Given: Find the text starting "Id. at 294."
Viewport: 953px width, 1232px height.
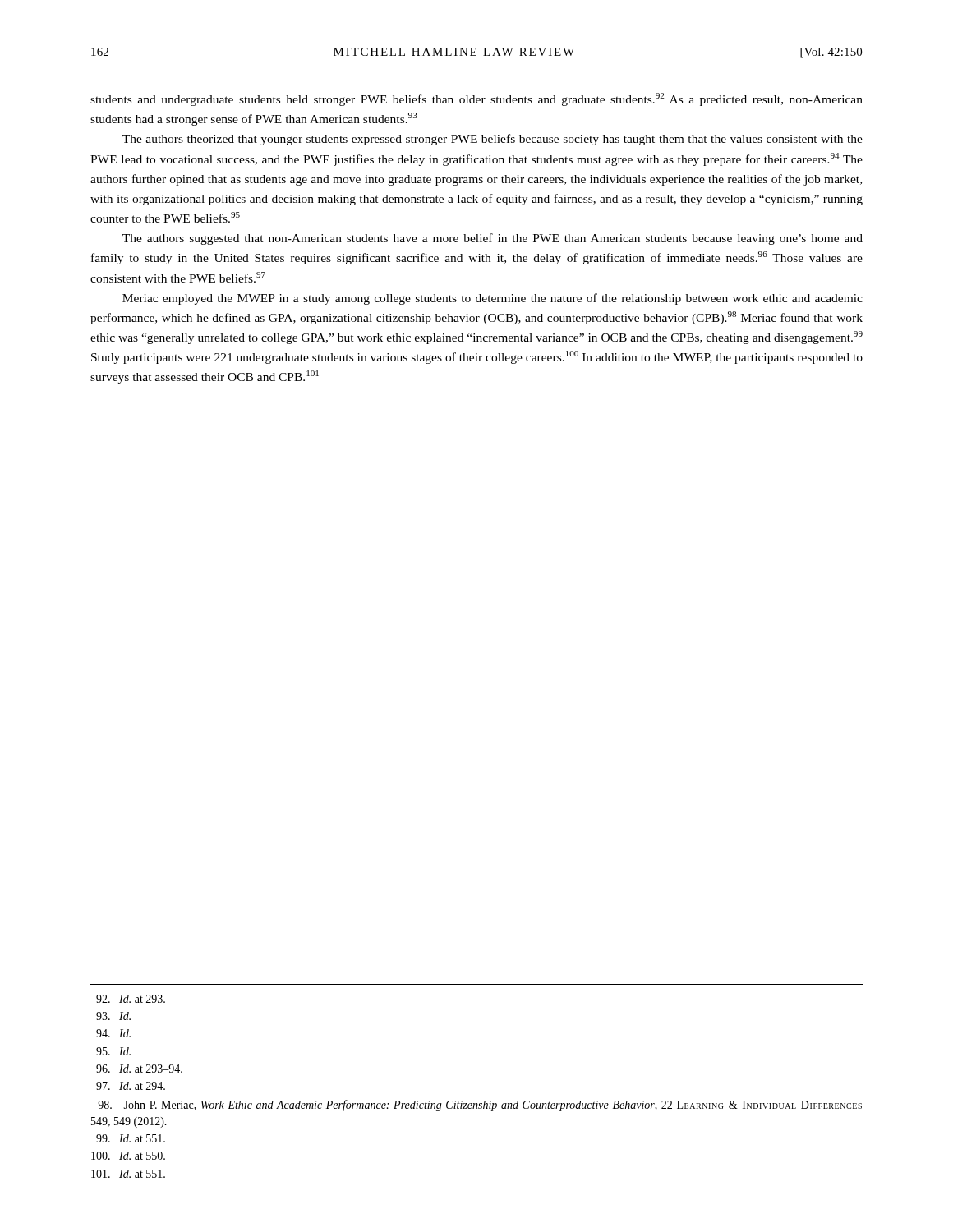Looking at the screenshot, I should 128,1086.
